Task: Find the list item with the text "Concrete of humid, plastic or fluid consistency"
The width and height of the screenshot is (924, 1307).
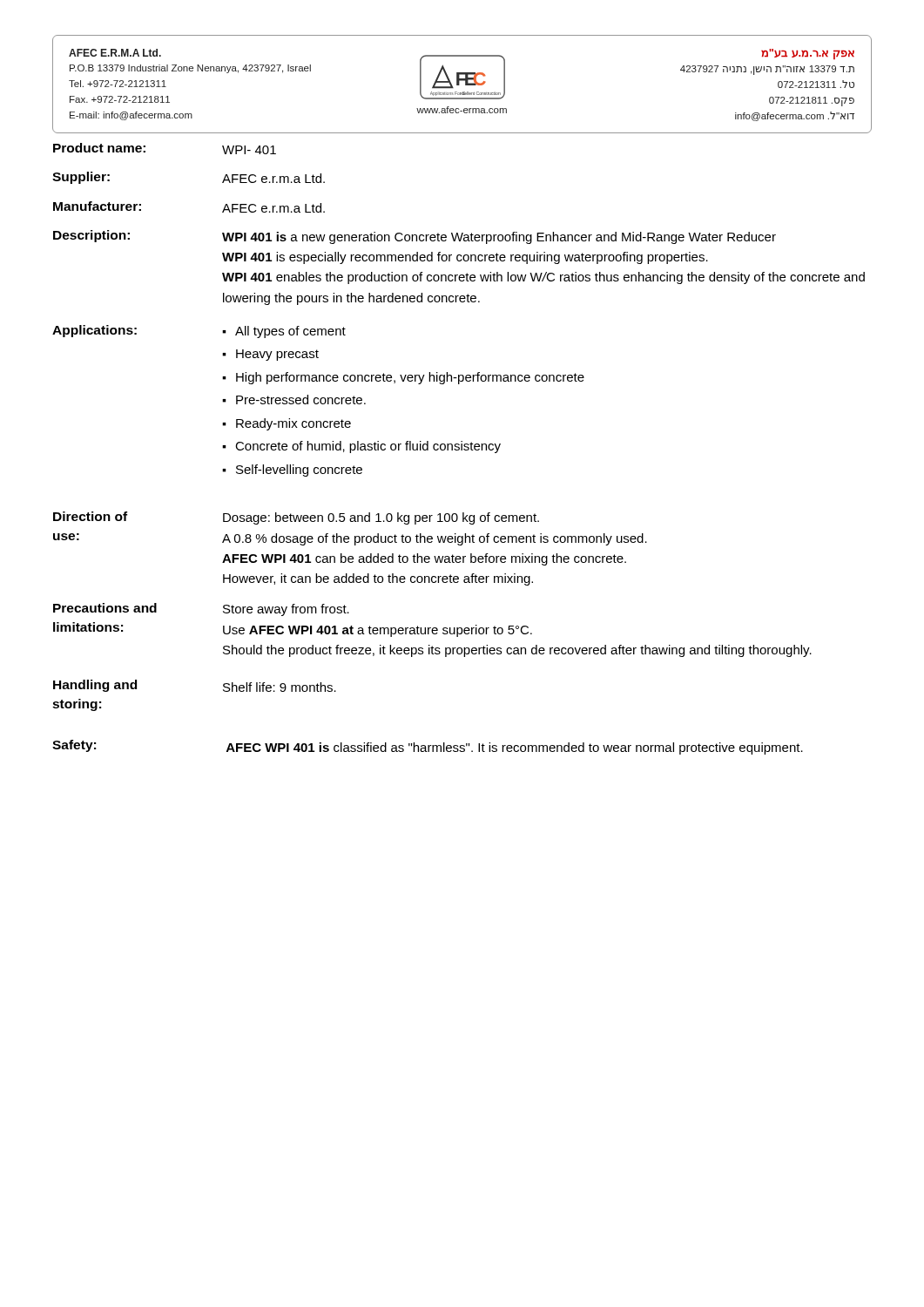Action: [368, 446]
